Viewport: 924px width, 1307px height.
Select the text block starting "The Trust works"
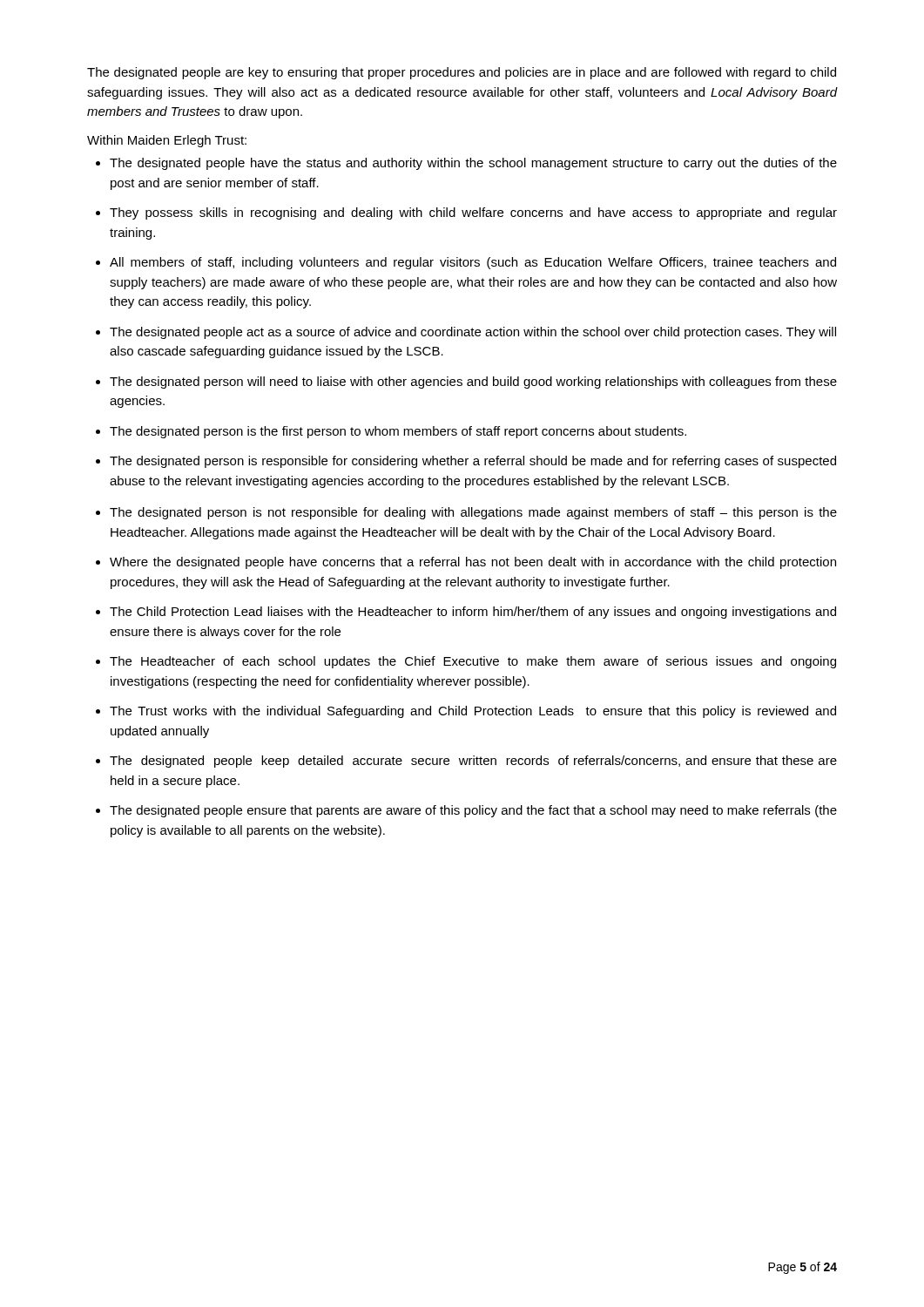click(473, 720)
